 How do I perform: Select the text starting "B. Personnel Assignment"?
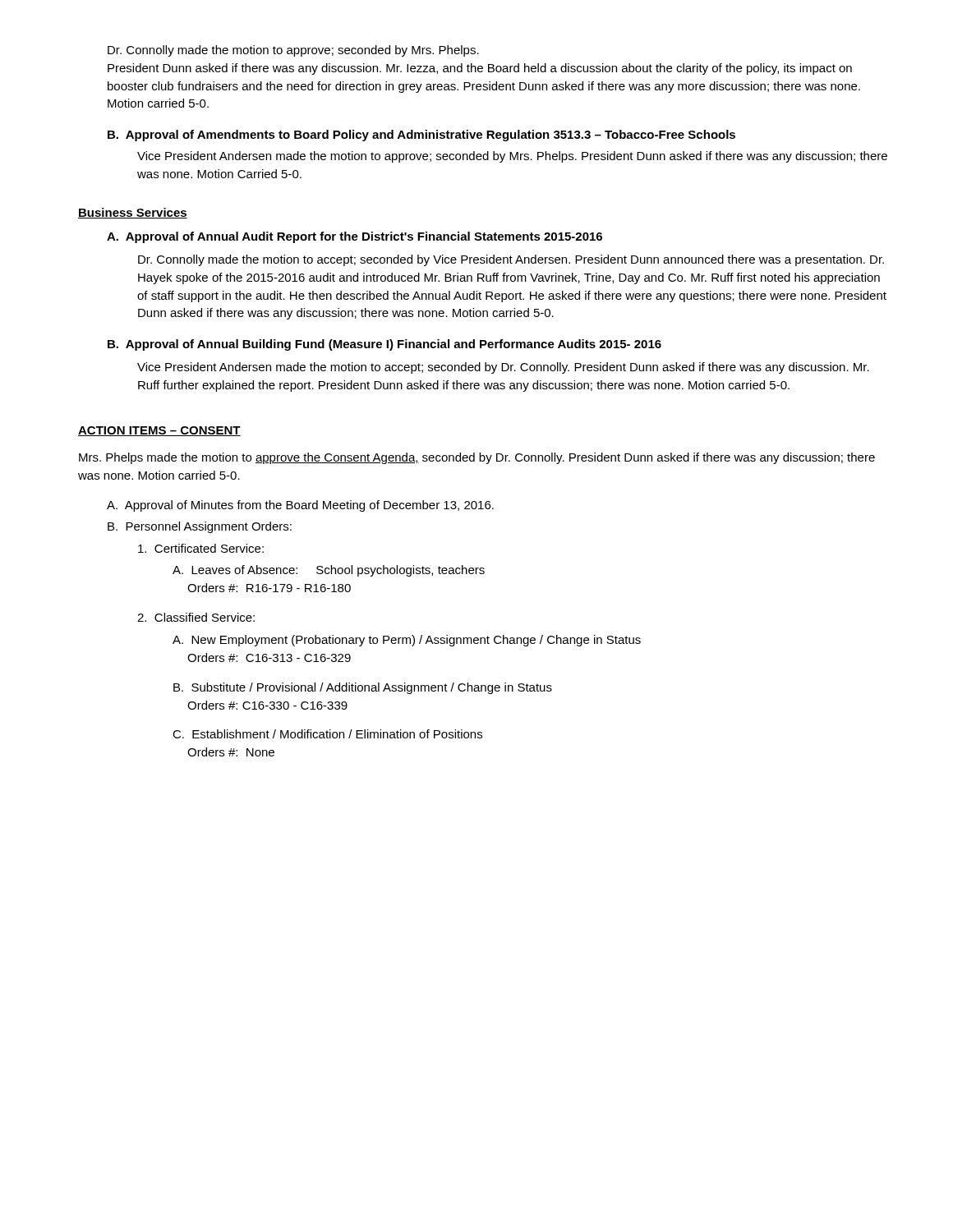click(200, 526)
